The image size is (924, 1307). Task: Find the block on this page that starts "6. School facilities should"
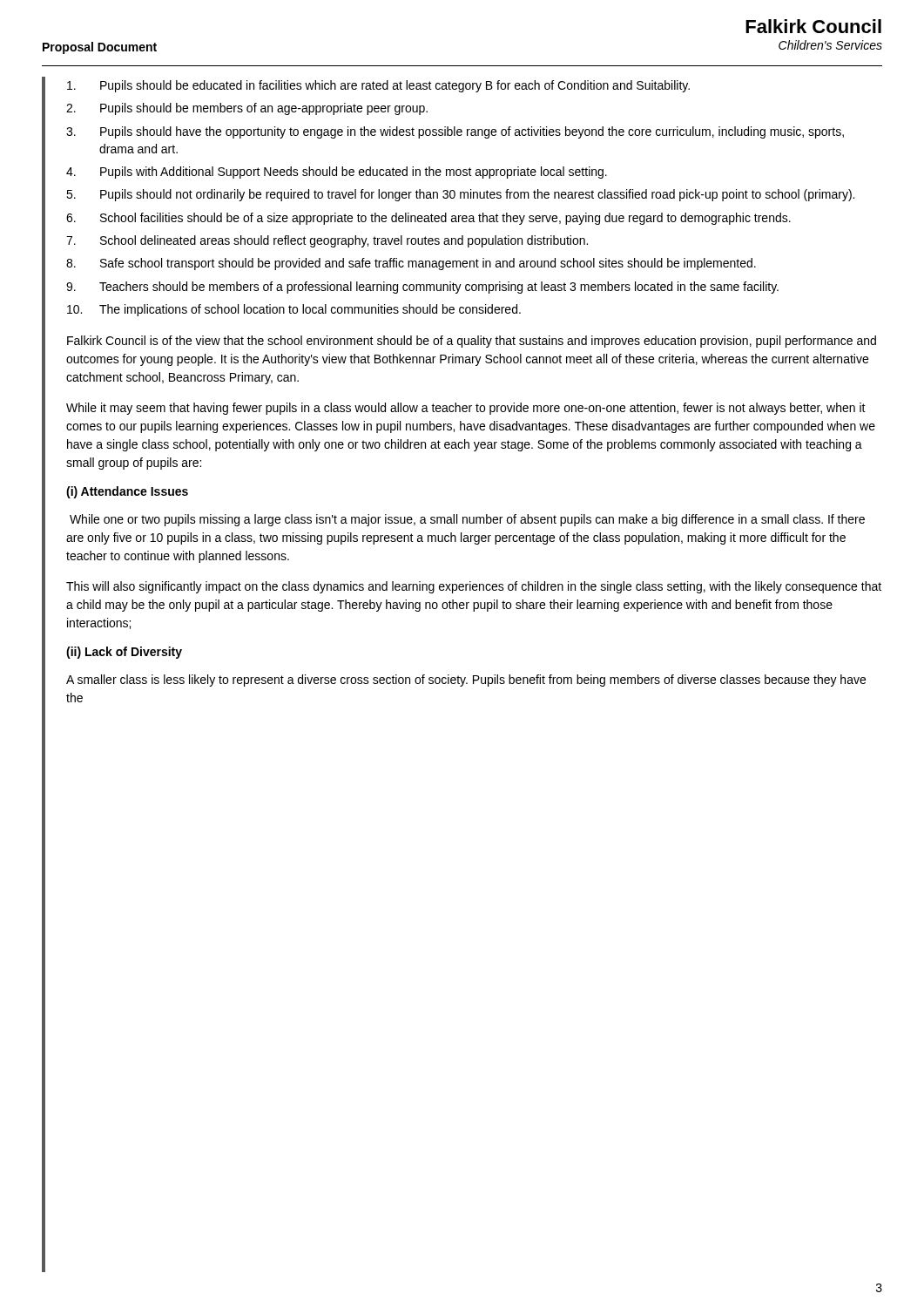(474, 218)
